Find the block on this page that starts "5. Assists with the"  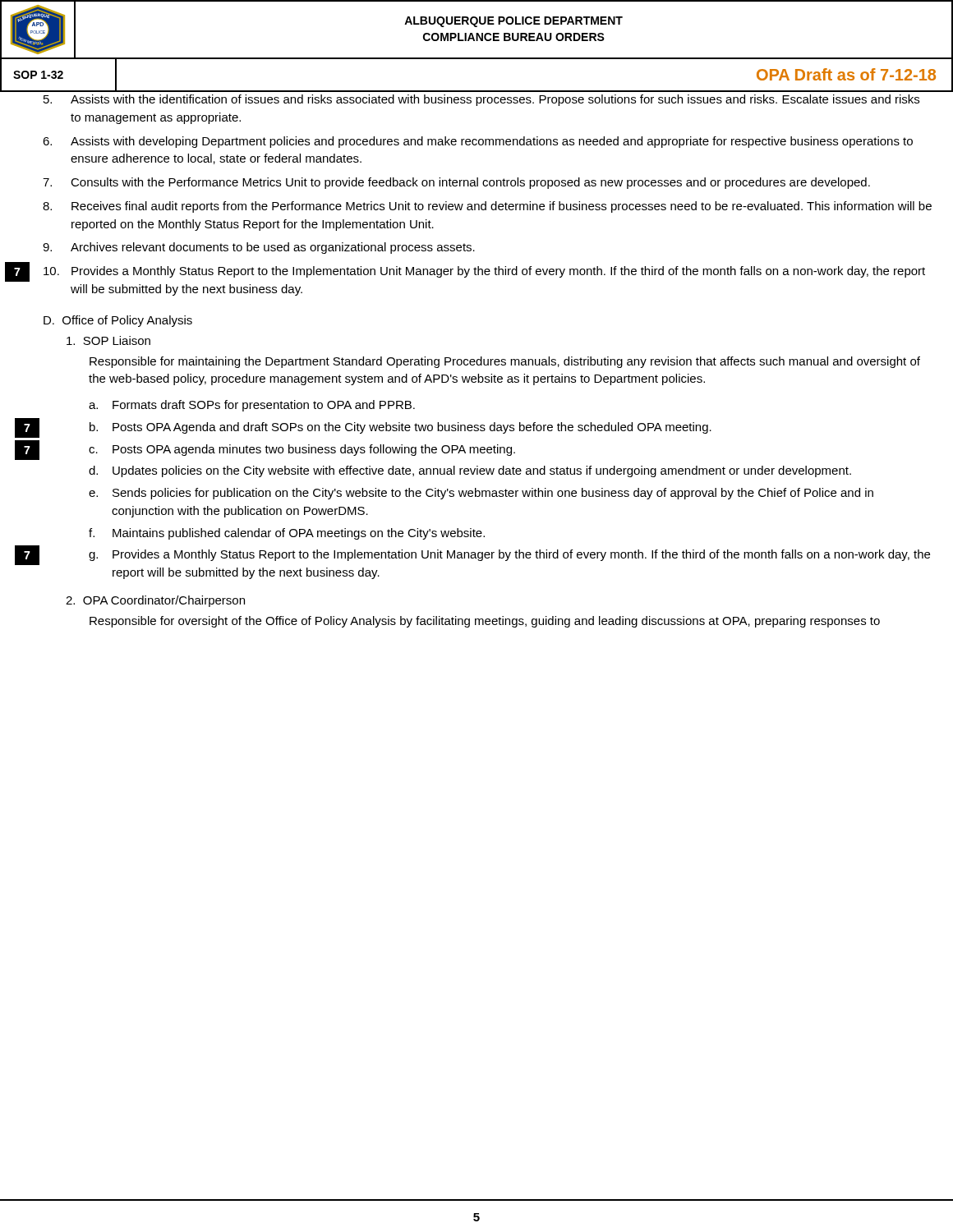tap(488, 108)
